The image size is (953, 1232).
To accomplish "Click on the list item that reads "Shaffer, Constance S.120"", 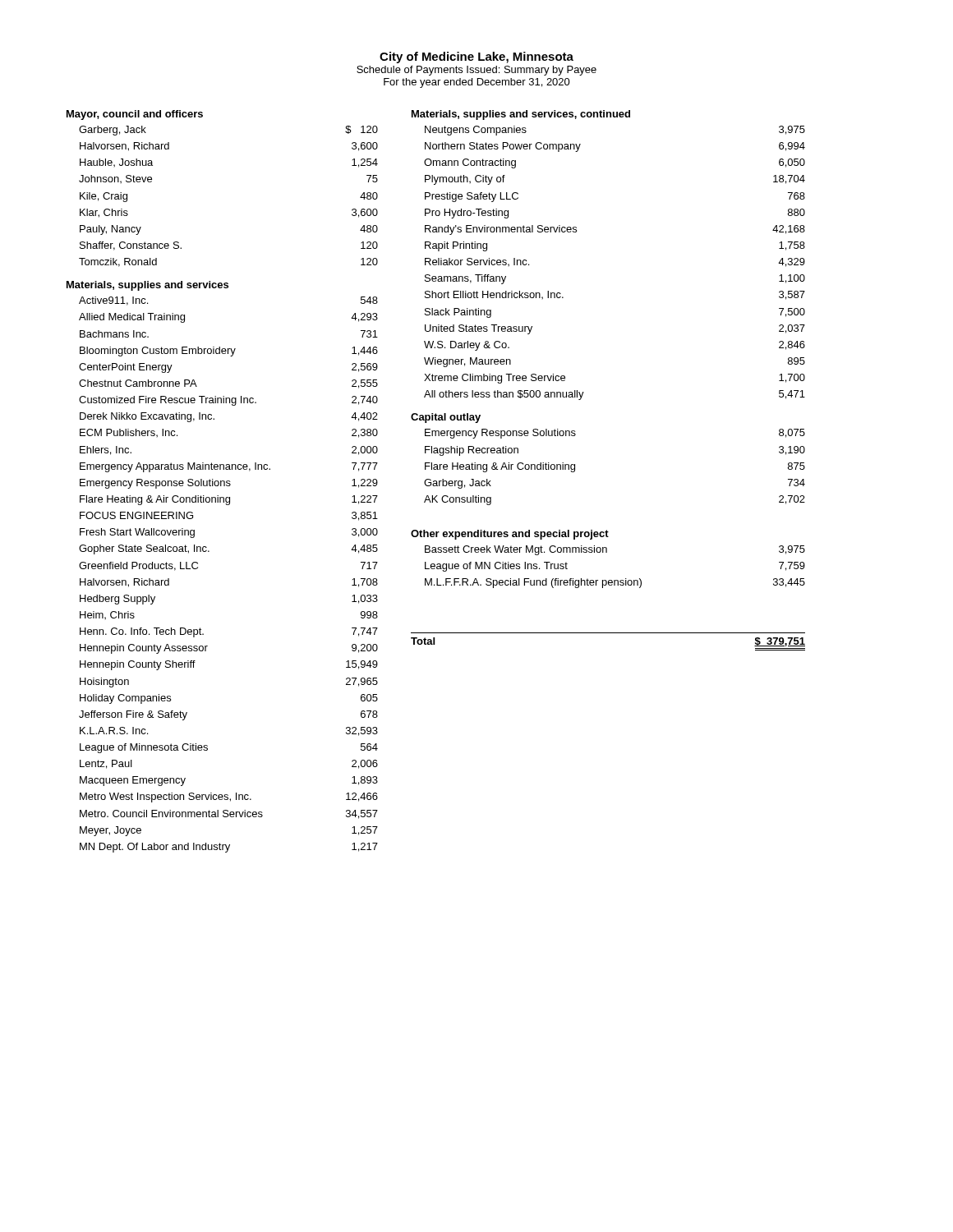I will click(128, 246).
